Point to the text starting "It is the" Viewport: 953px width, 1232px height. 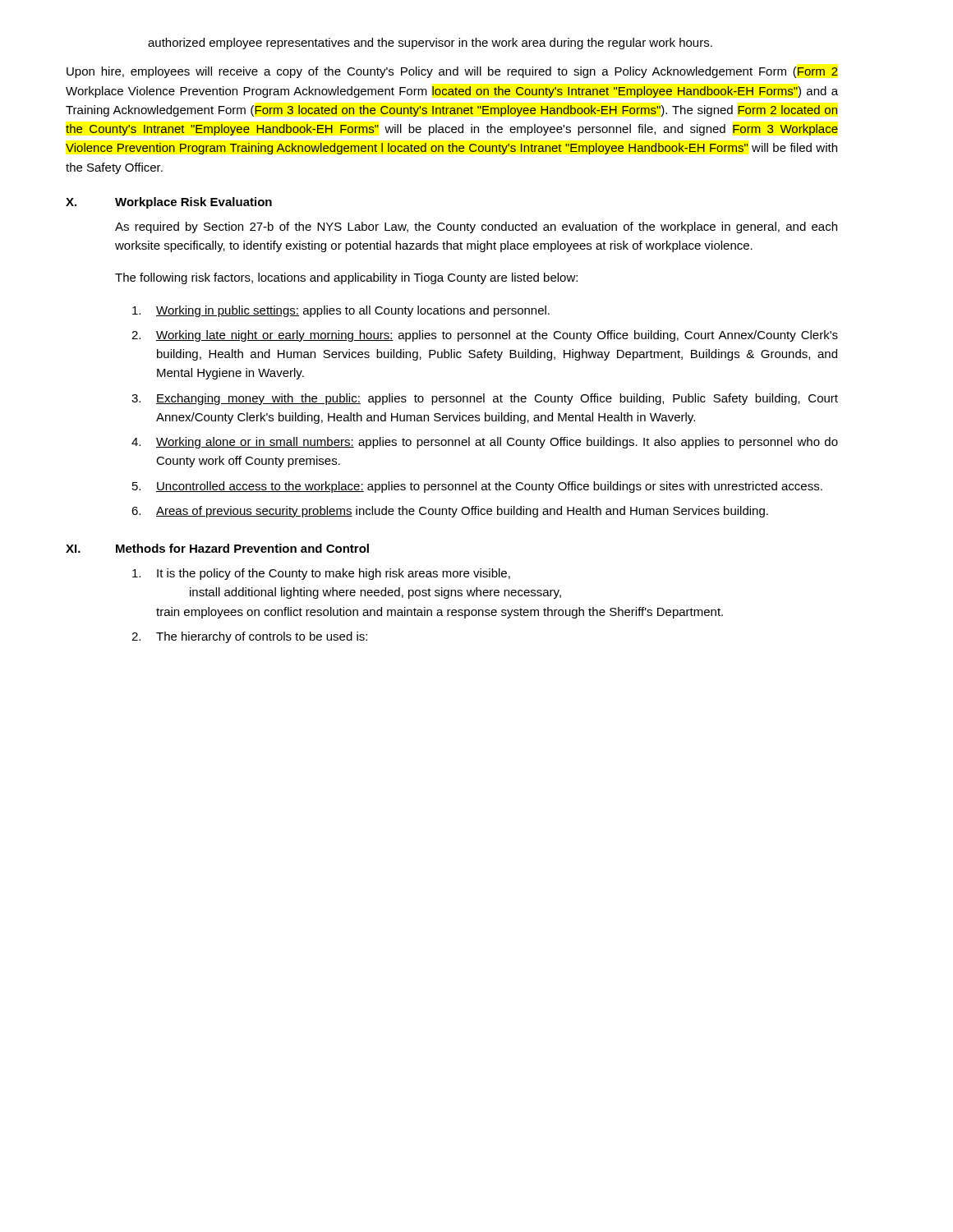[476, 592]
